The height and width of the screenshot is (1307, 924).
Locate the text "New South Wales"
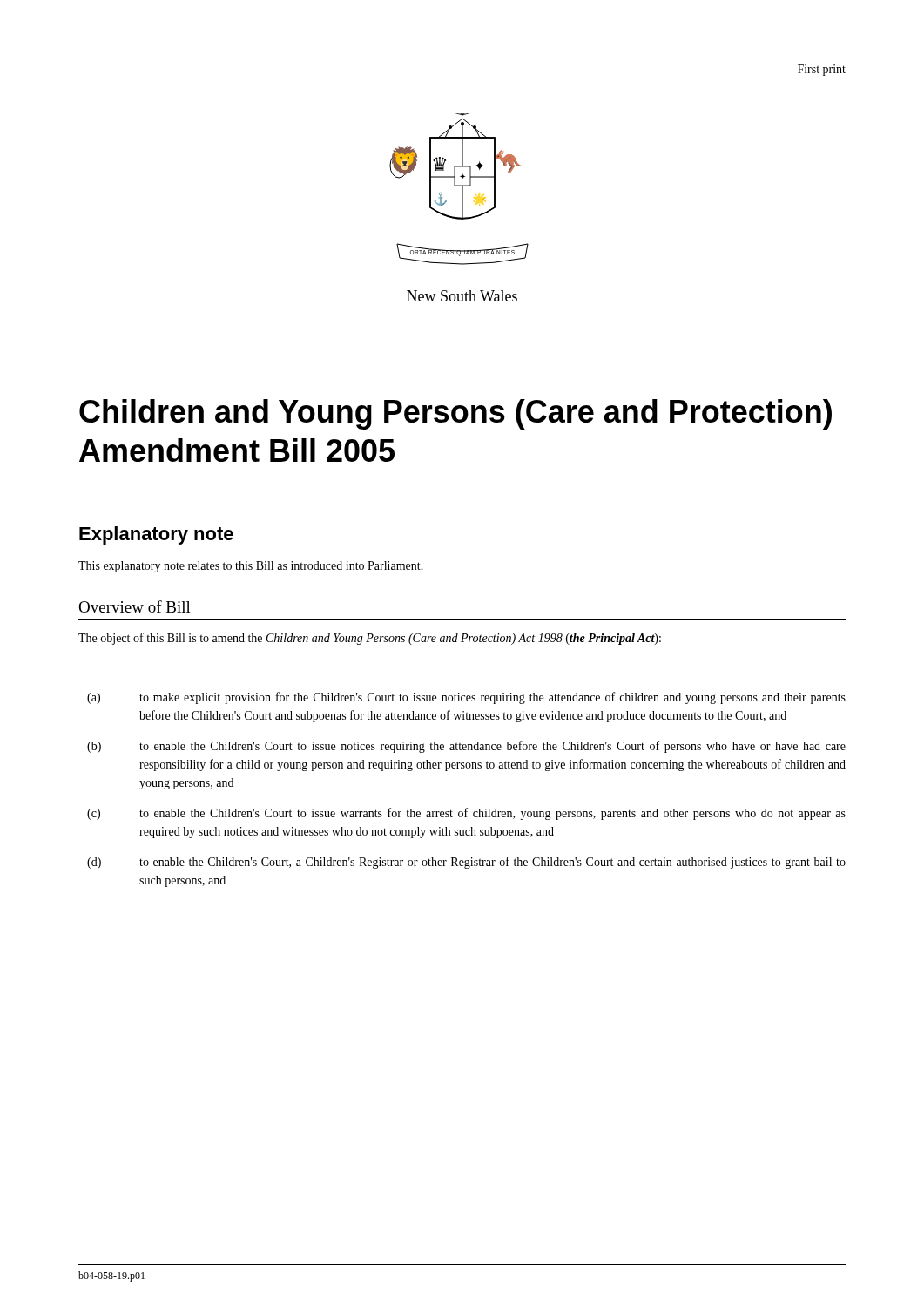point(462,296)
